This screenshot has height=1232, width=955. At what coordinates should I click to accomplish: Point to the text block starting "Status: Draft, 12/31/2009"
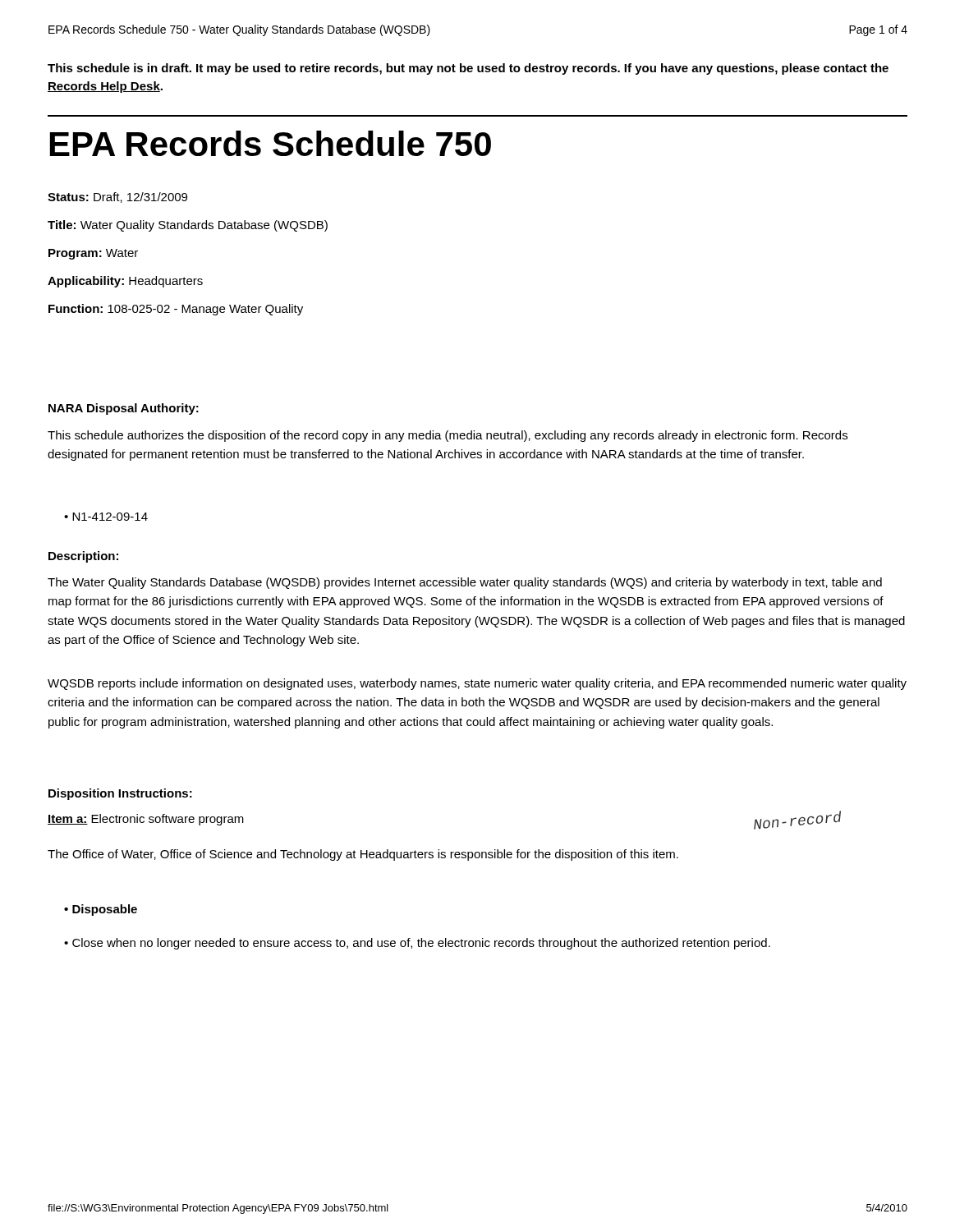[117, 198]
